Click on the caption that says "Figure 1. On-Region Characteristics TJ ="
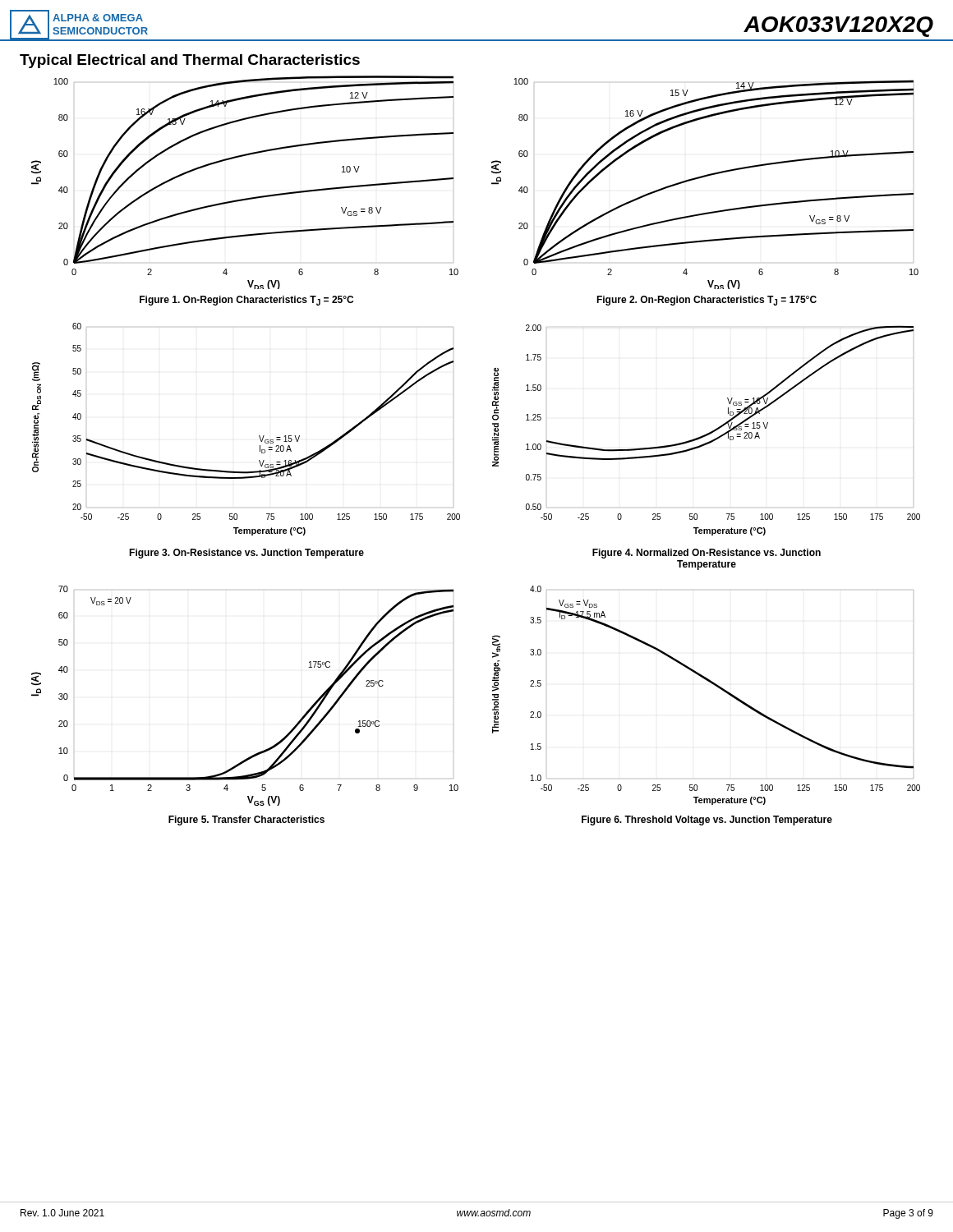 [246, 301]
